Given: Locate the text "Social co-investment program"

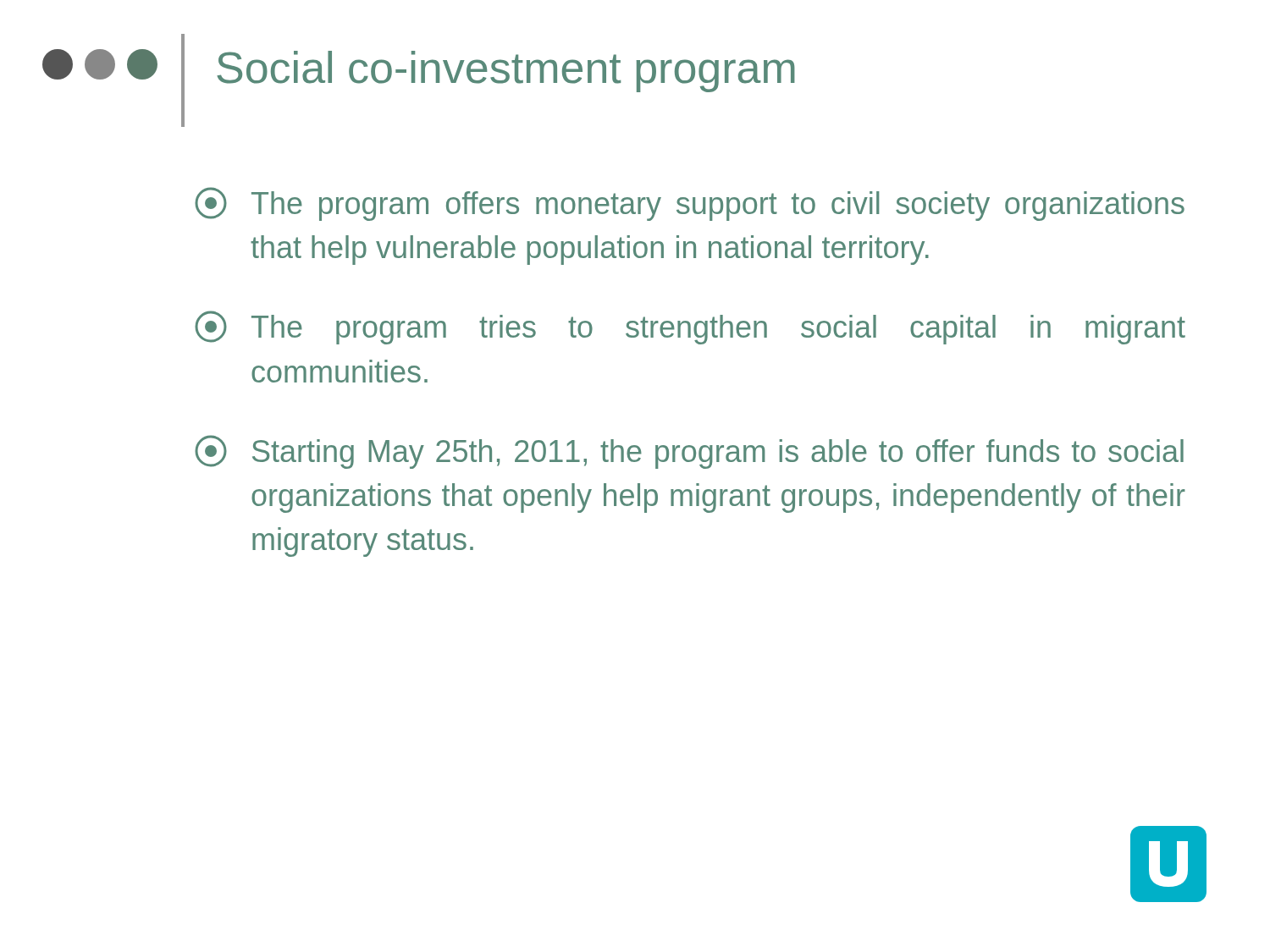Looking at the screenshot, I should [506, 63].
